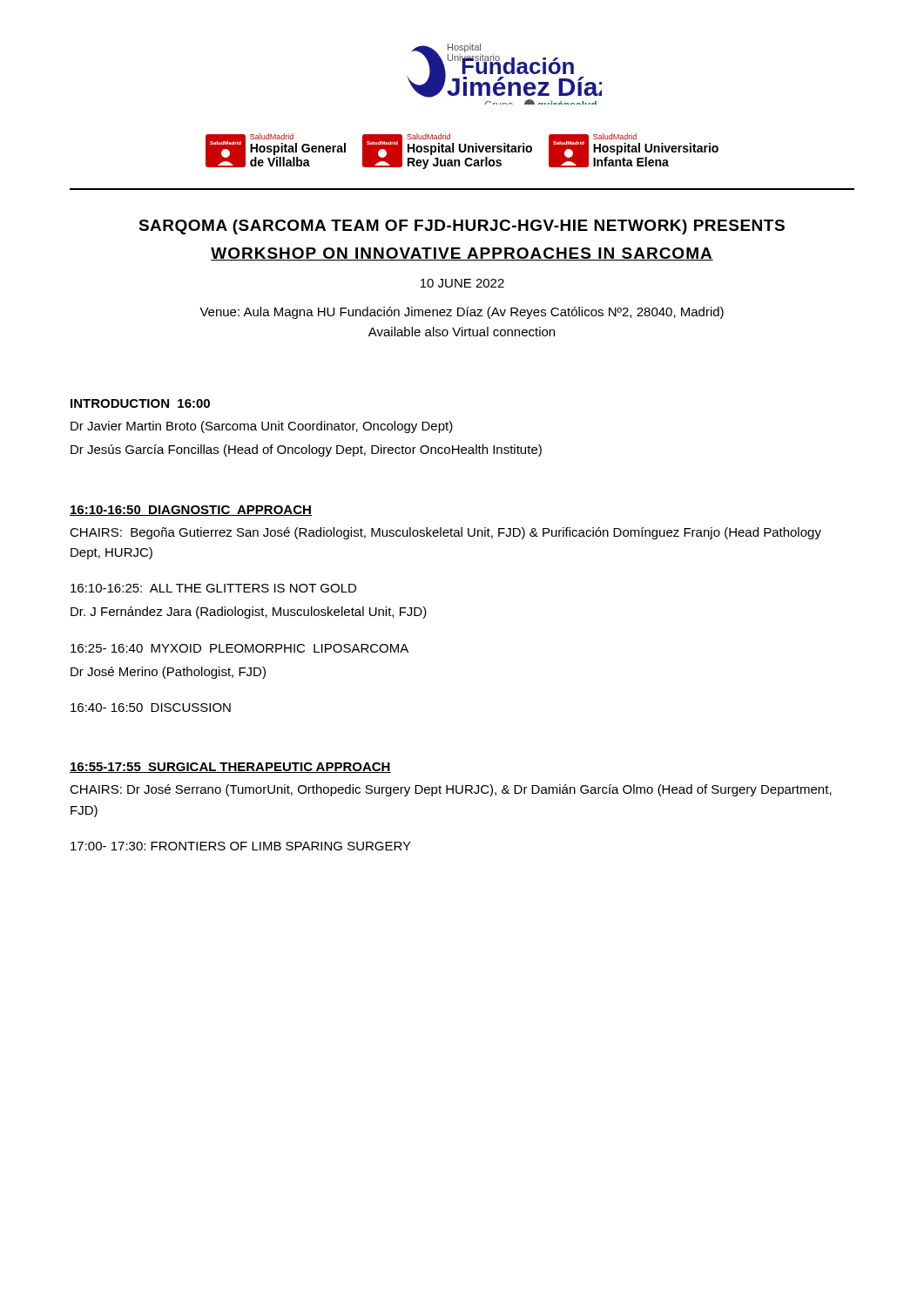924x1307 pixels.
Task: Select the passage starting "Dr. J Fernández Jara"
Action: tap(248, 611)
